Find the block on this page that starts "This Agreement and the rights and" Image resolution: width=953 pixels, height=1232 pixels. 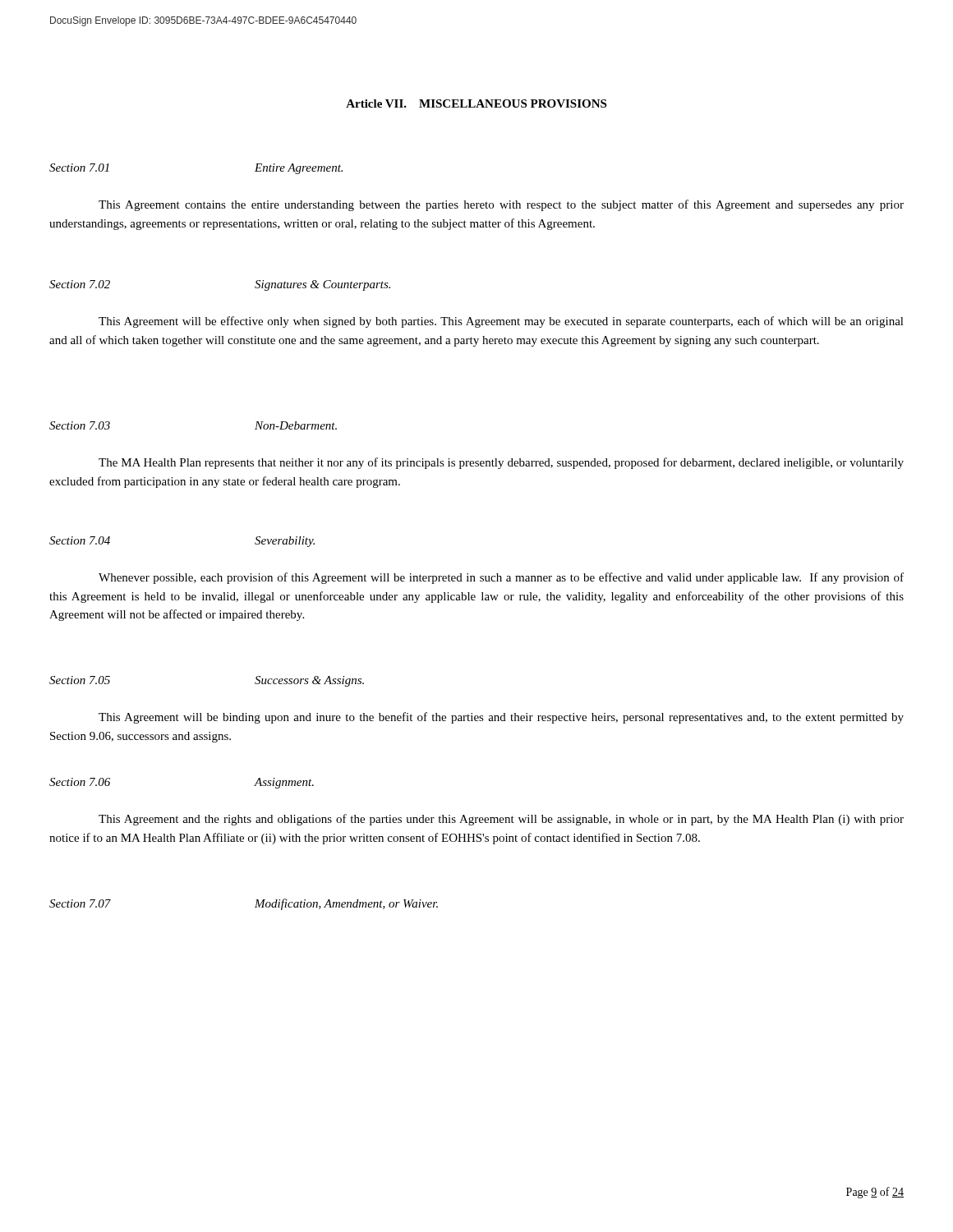click(476, 828)
